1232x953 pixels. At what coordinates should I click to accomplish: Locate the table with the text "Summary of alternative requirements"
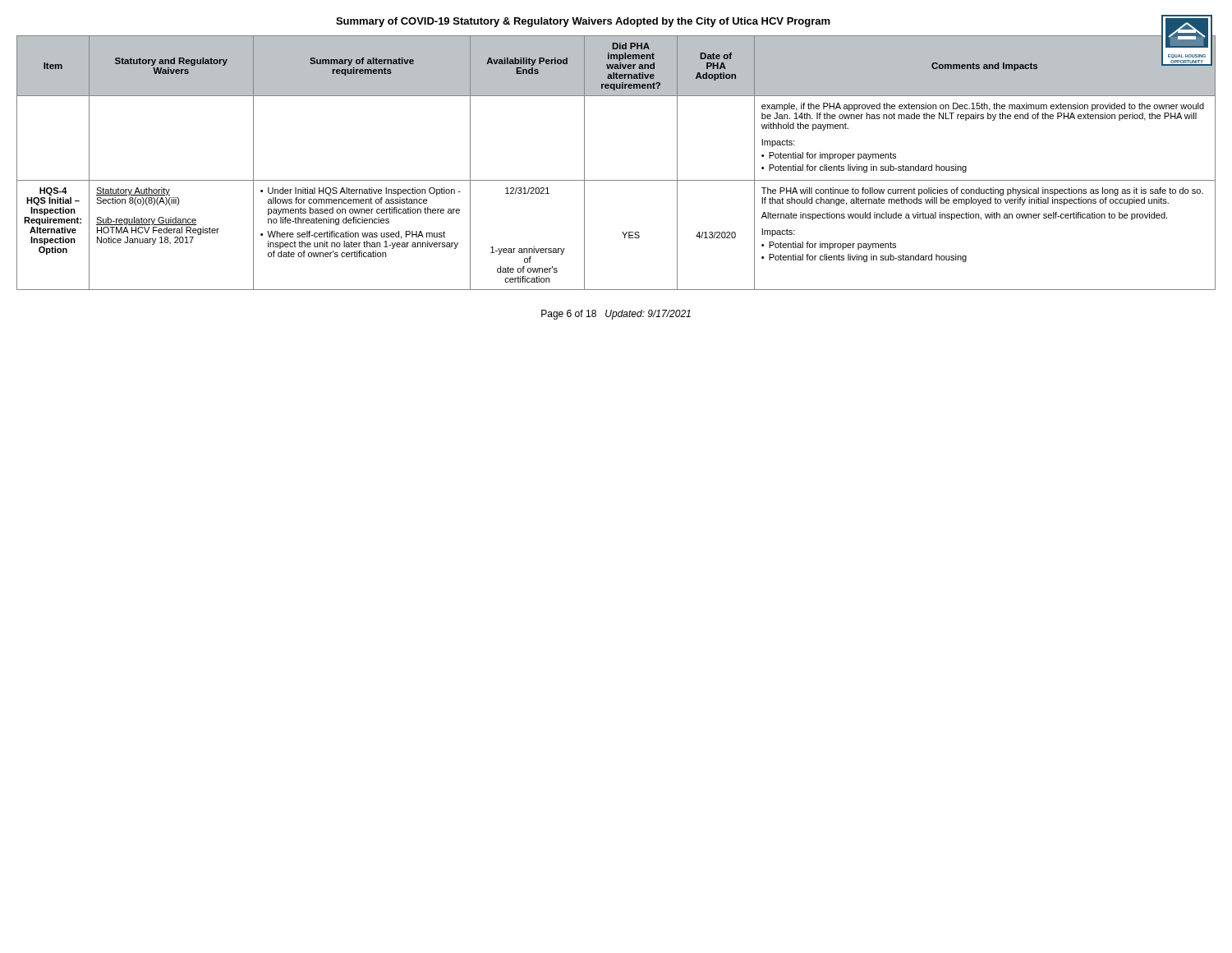click(616, 163)
